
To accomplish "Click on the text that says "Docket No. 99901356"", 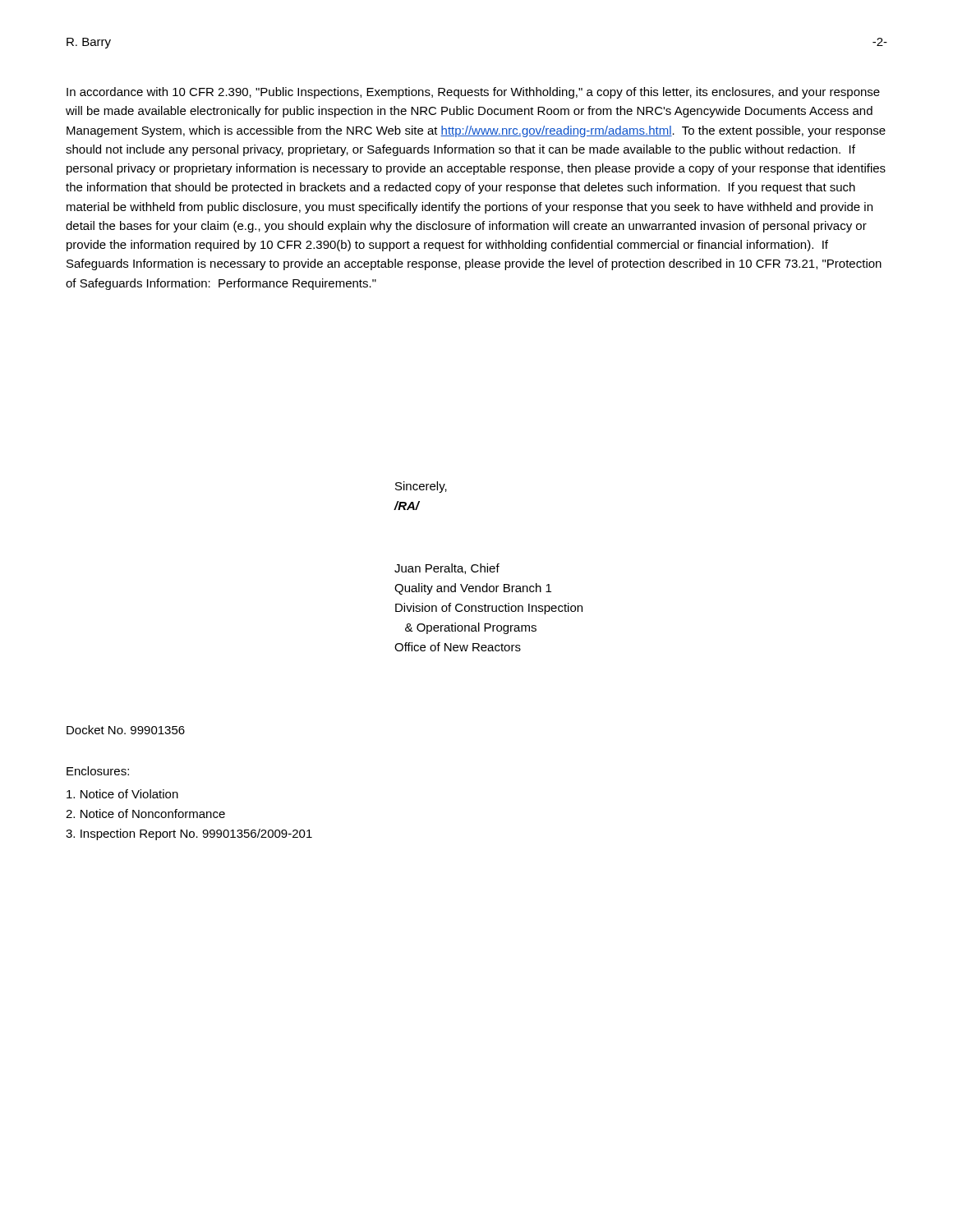I will click(x=125, y=730).
